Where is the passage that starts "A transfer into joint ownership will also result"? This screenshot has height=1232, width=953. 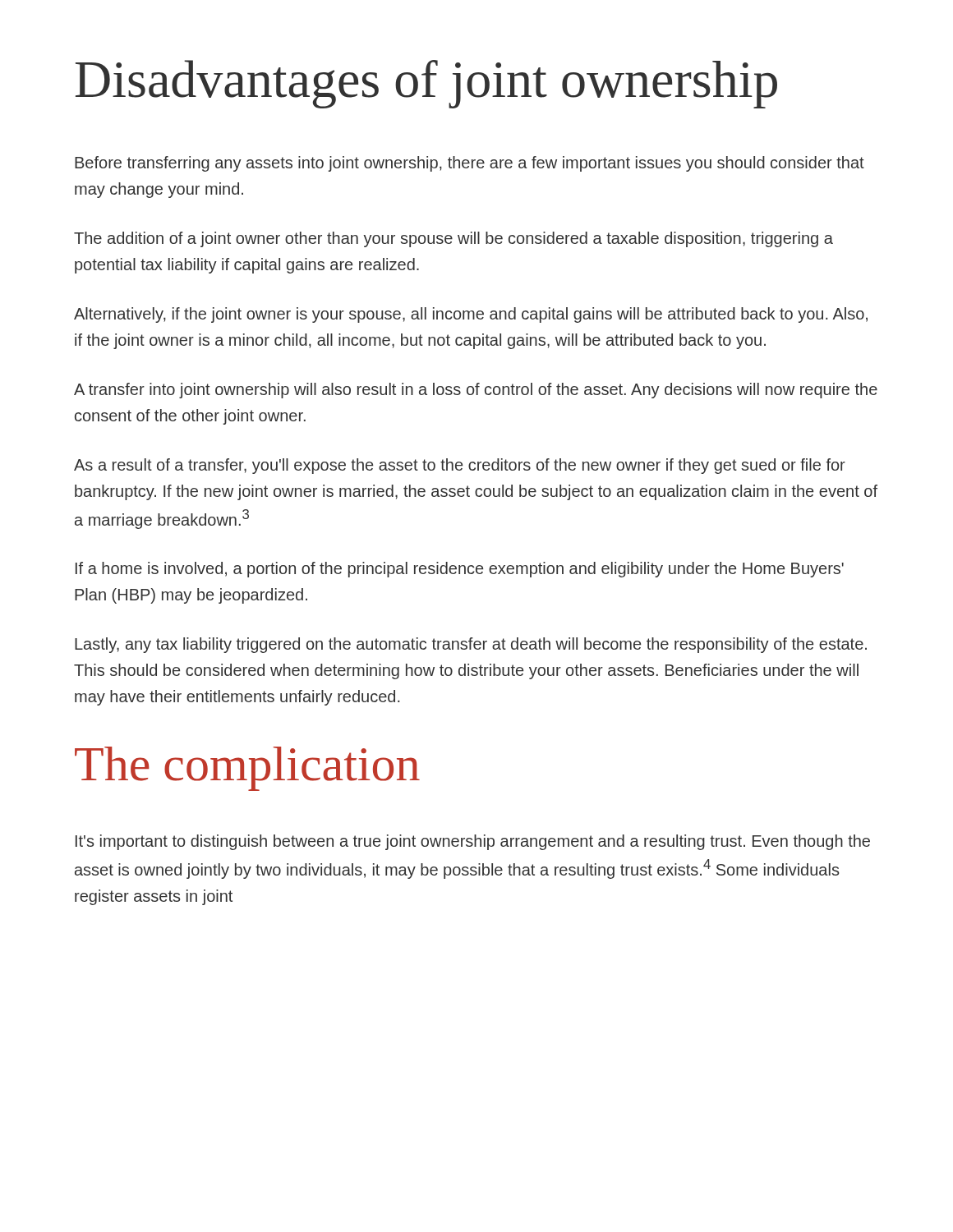coord(476,402)
